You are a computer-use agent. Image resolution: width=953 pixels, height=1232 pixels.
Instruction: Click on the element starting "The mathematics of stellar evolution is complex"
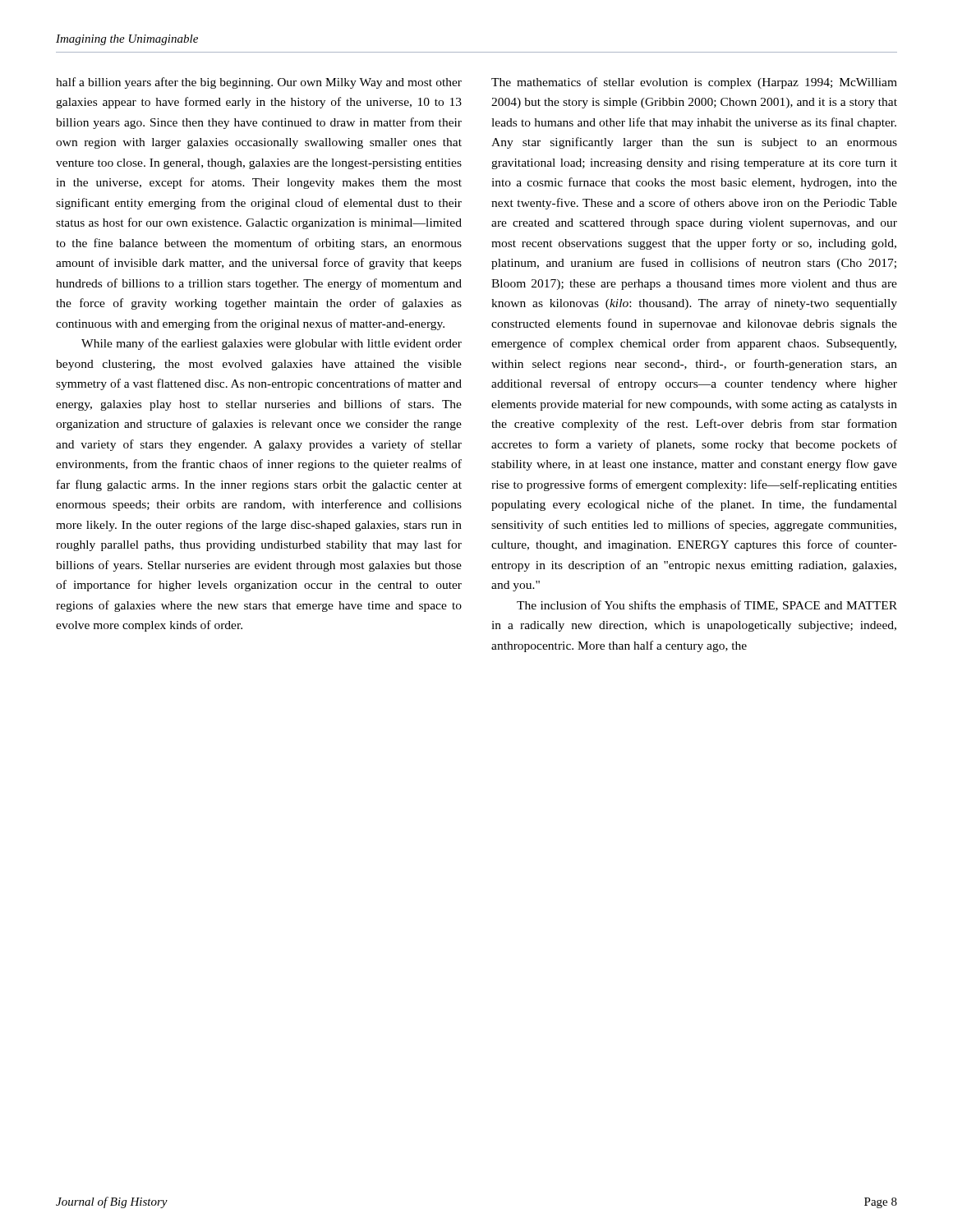click(x=694, y=364)
